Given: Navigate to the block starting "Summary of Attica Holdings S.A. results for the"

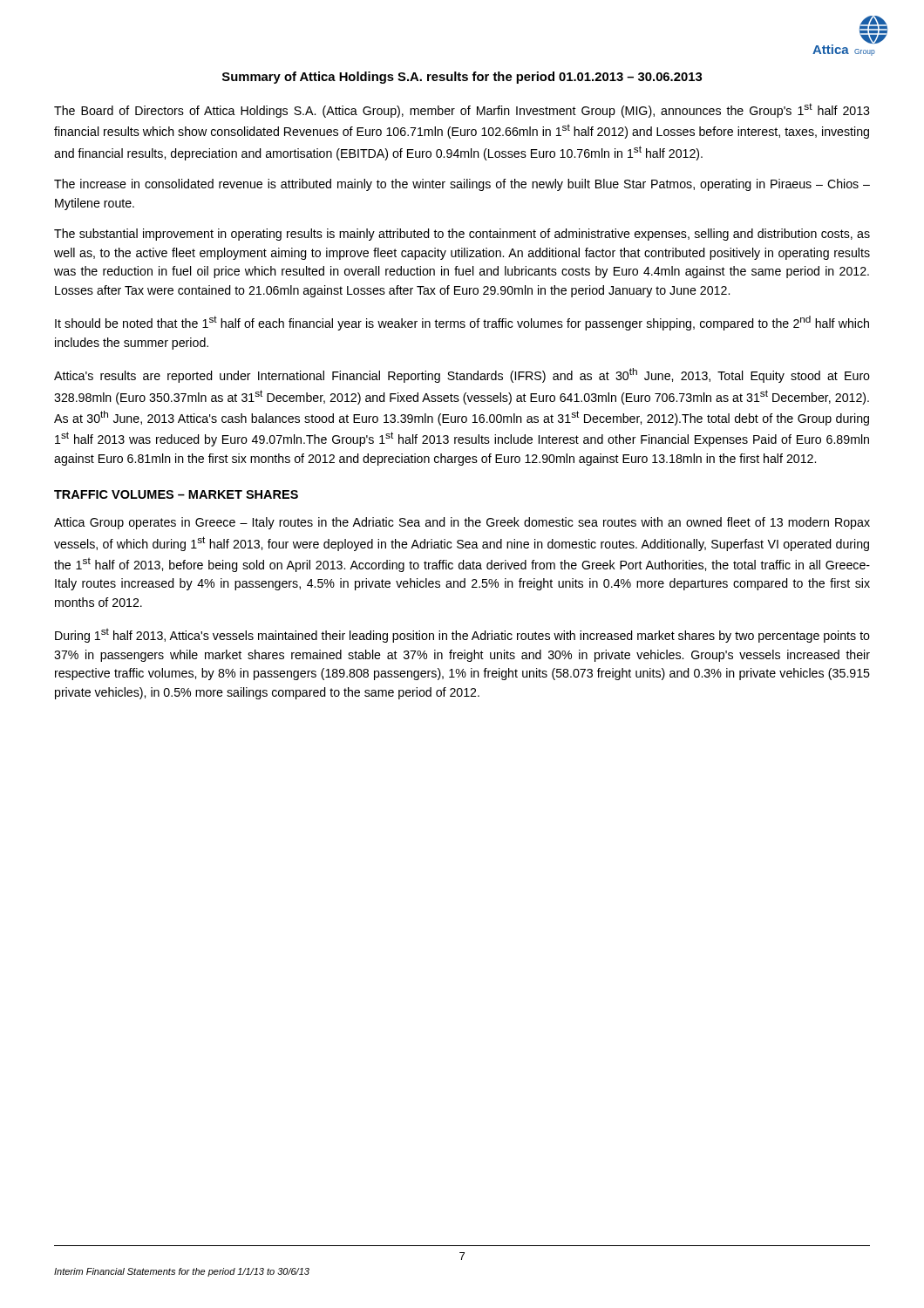Looking at the screenshot, I should [x=462, y=77].
